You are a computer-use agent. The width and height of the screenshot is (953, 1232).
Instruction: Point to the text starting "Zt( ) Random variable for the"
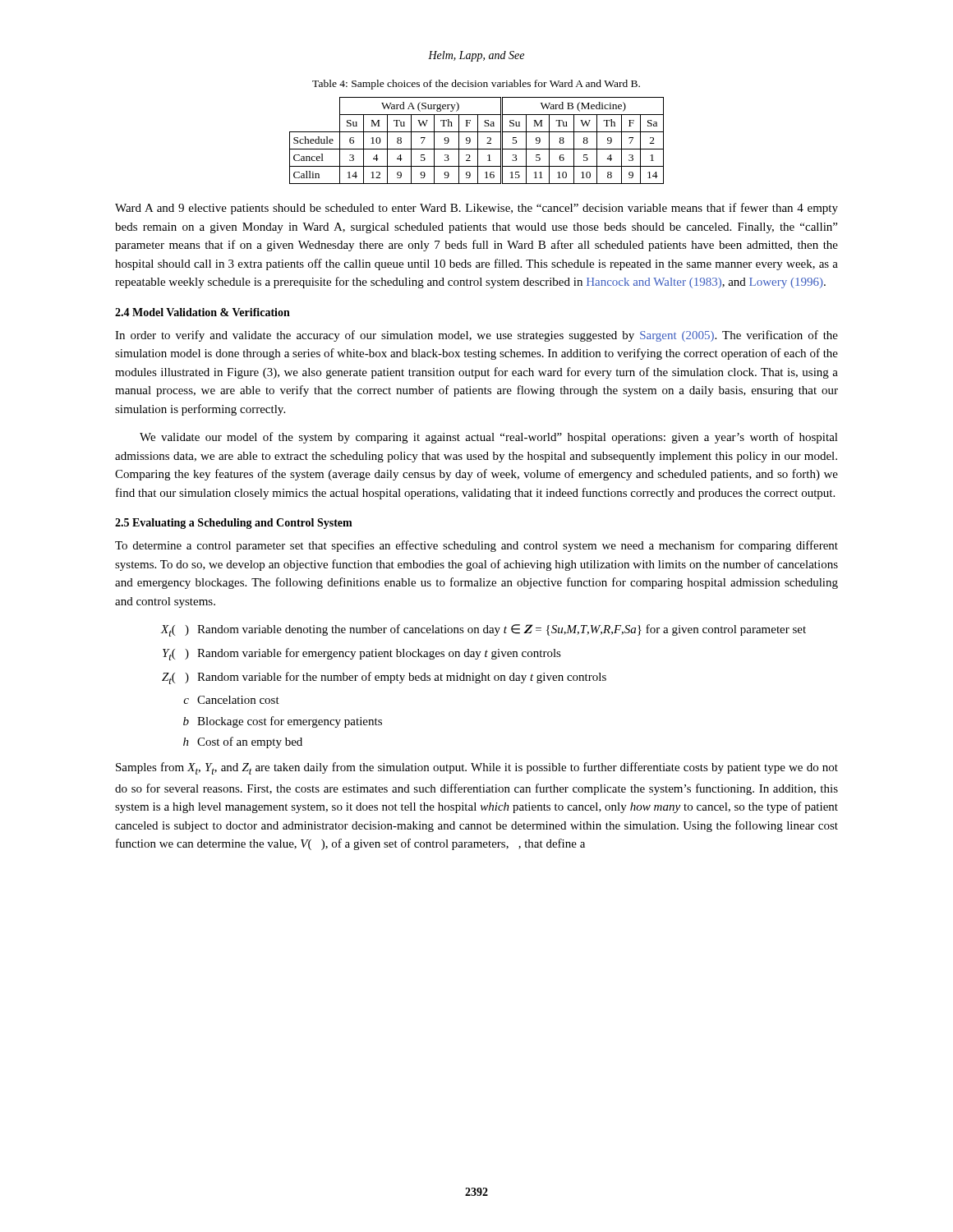(x=476, y=678)
